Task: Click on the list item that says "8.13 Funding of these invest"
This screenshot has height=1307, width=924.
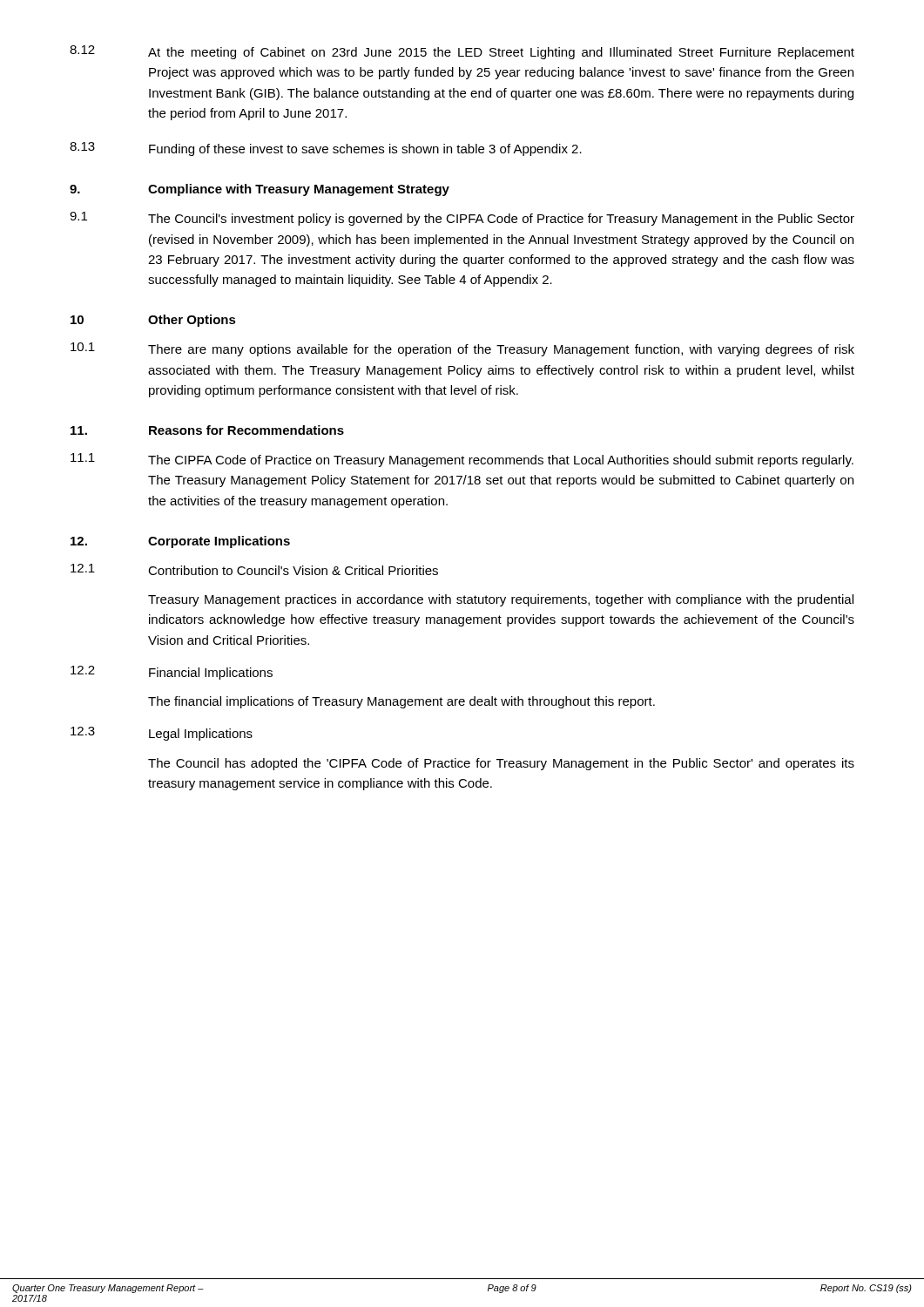Action: [x=462, y=149]
